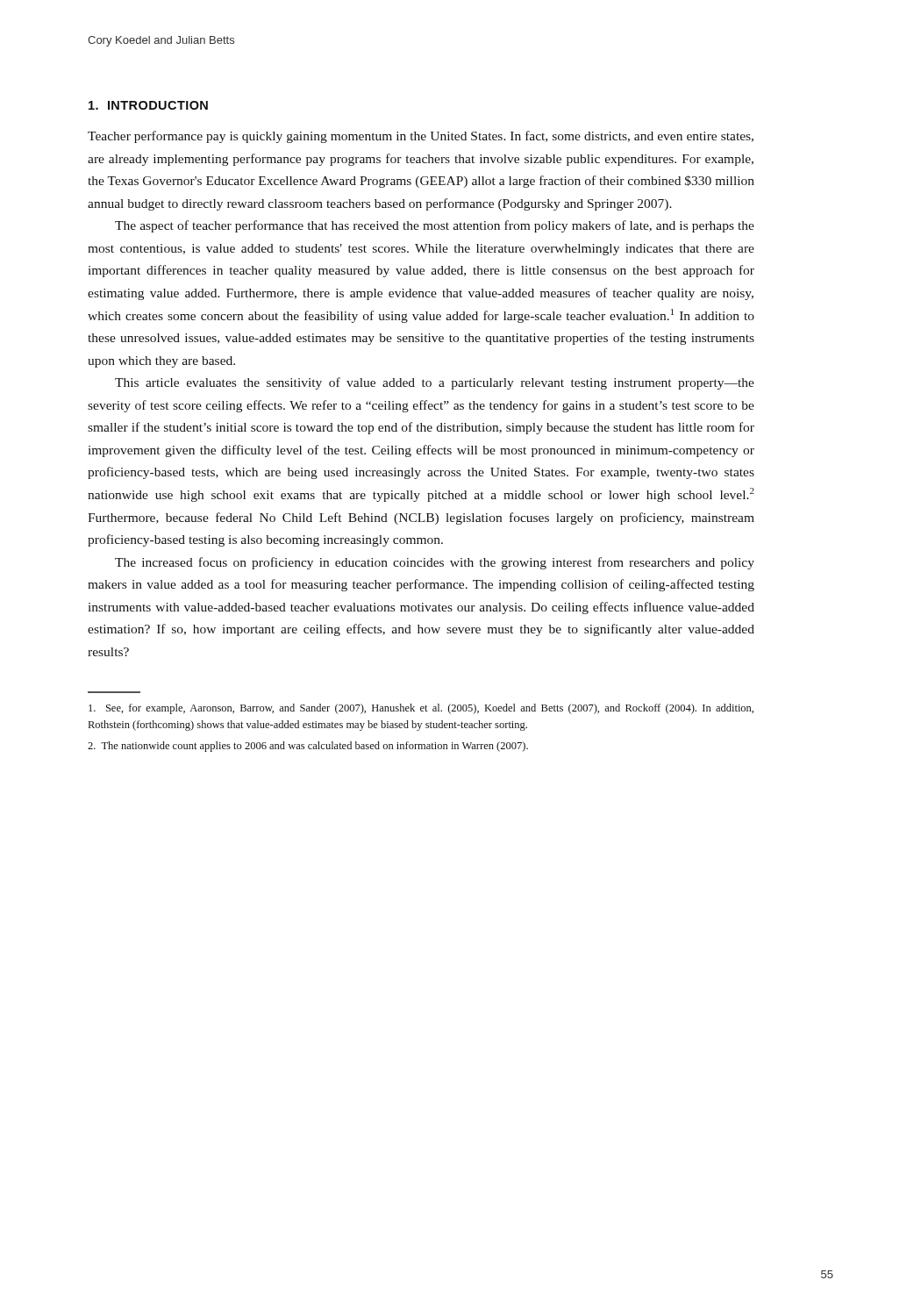
Task: Find the block starting "The increased focus on proficiency in education coincides"
Action: (x=421, y=607)
